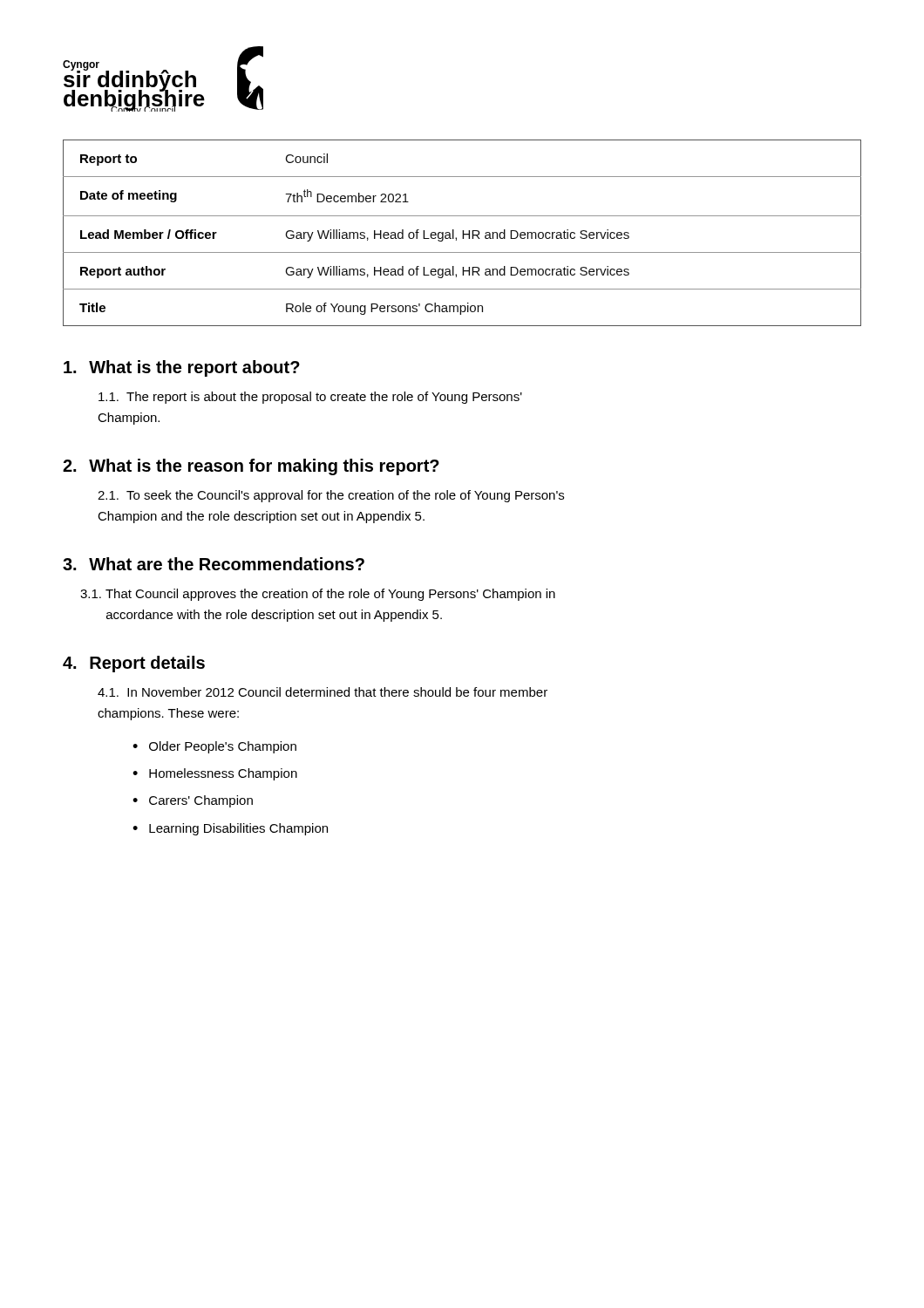Find "•Older People's Champion" on this page
The width and height of the screenshot is (924, 1308).
[x=215, y=747]
